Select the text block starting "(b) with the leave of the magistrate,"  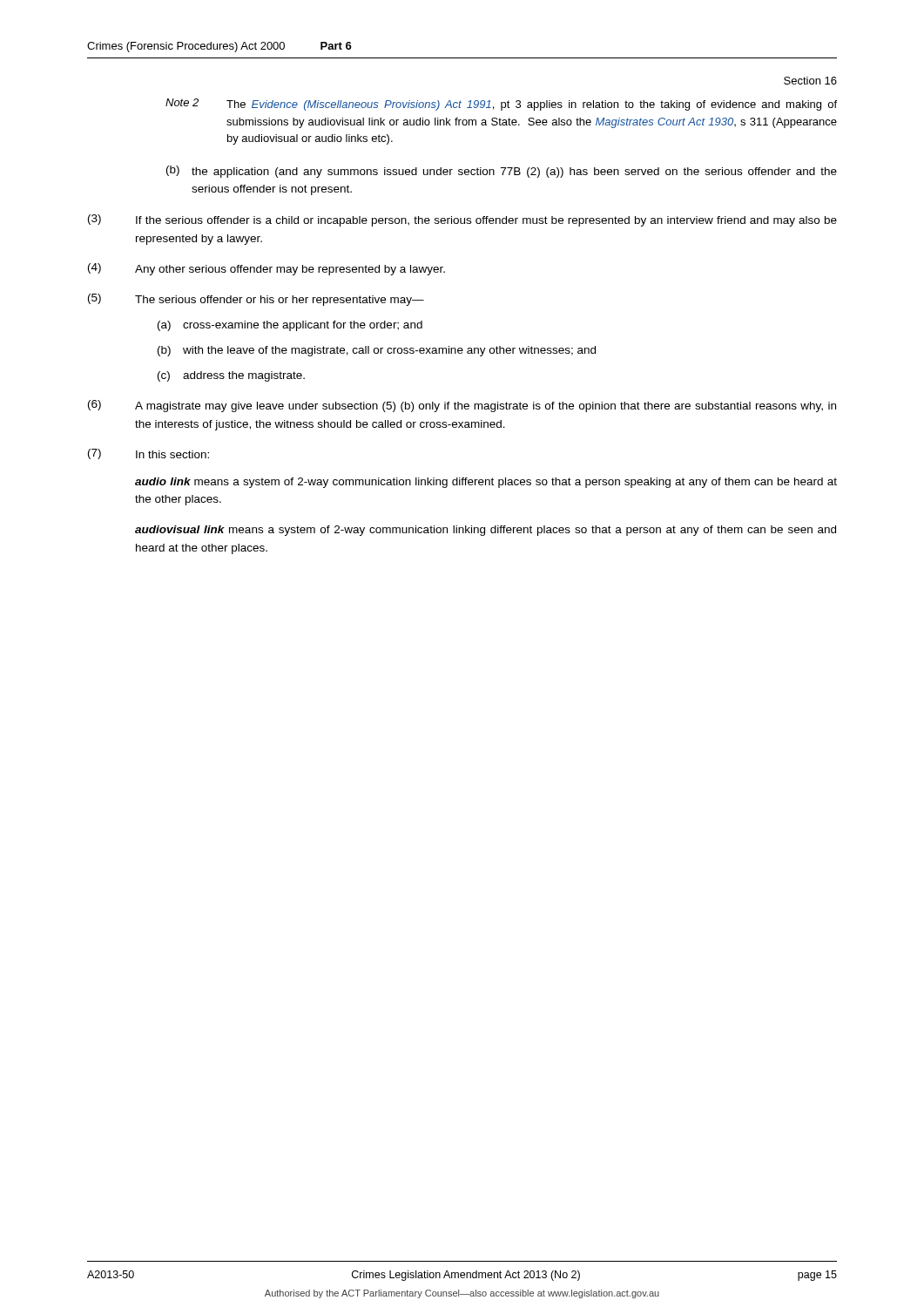(x=377, y=351)
